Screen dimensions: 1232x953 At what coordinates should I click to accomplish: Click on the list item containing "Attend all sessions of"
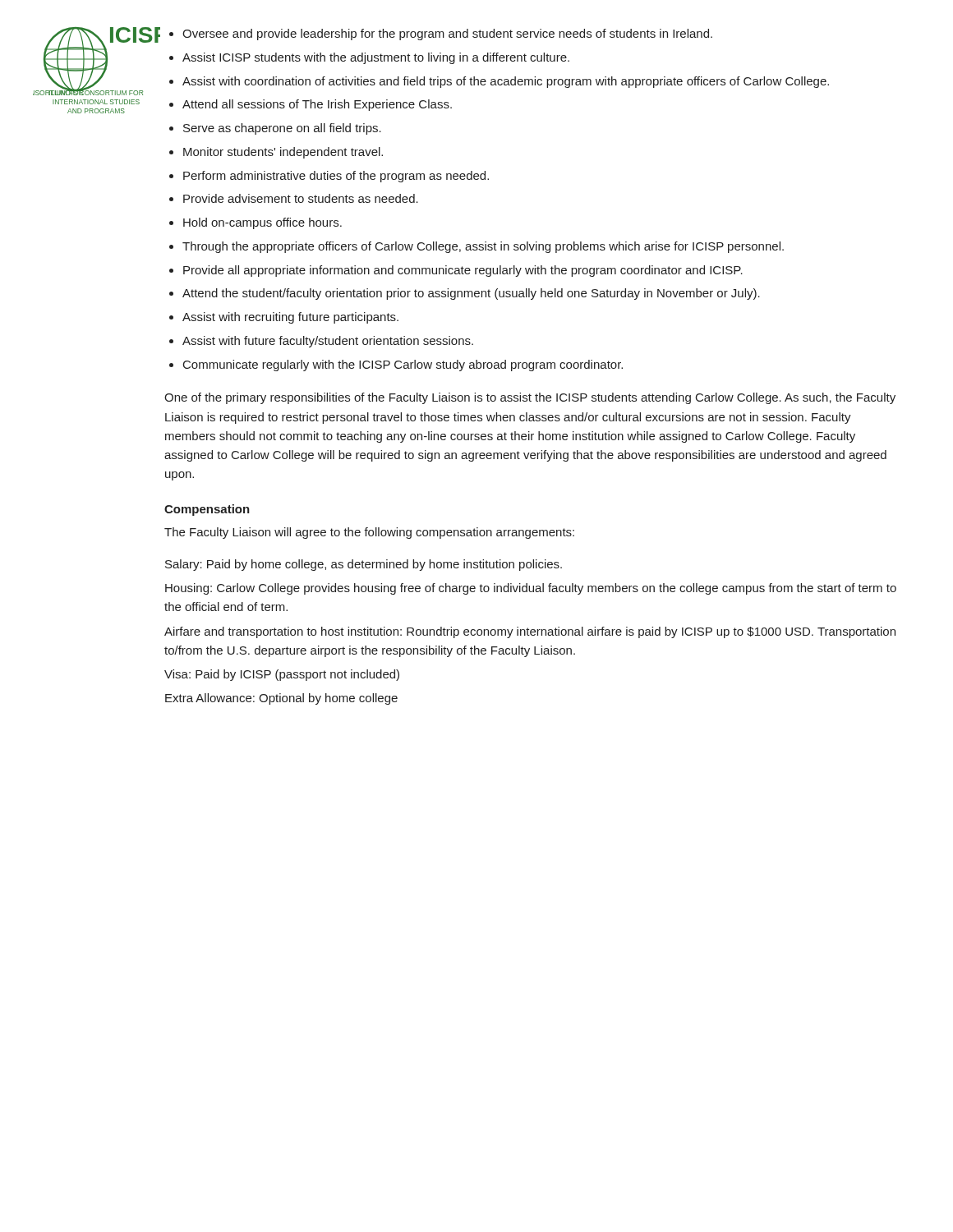317,105
